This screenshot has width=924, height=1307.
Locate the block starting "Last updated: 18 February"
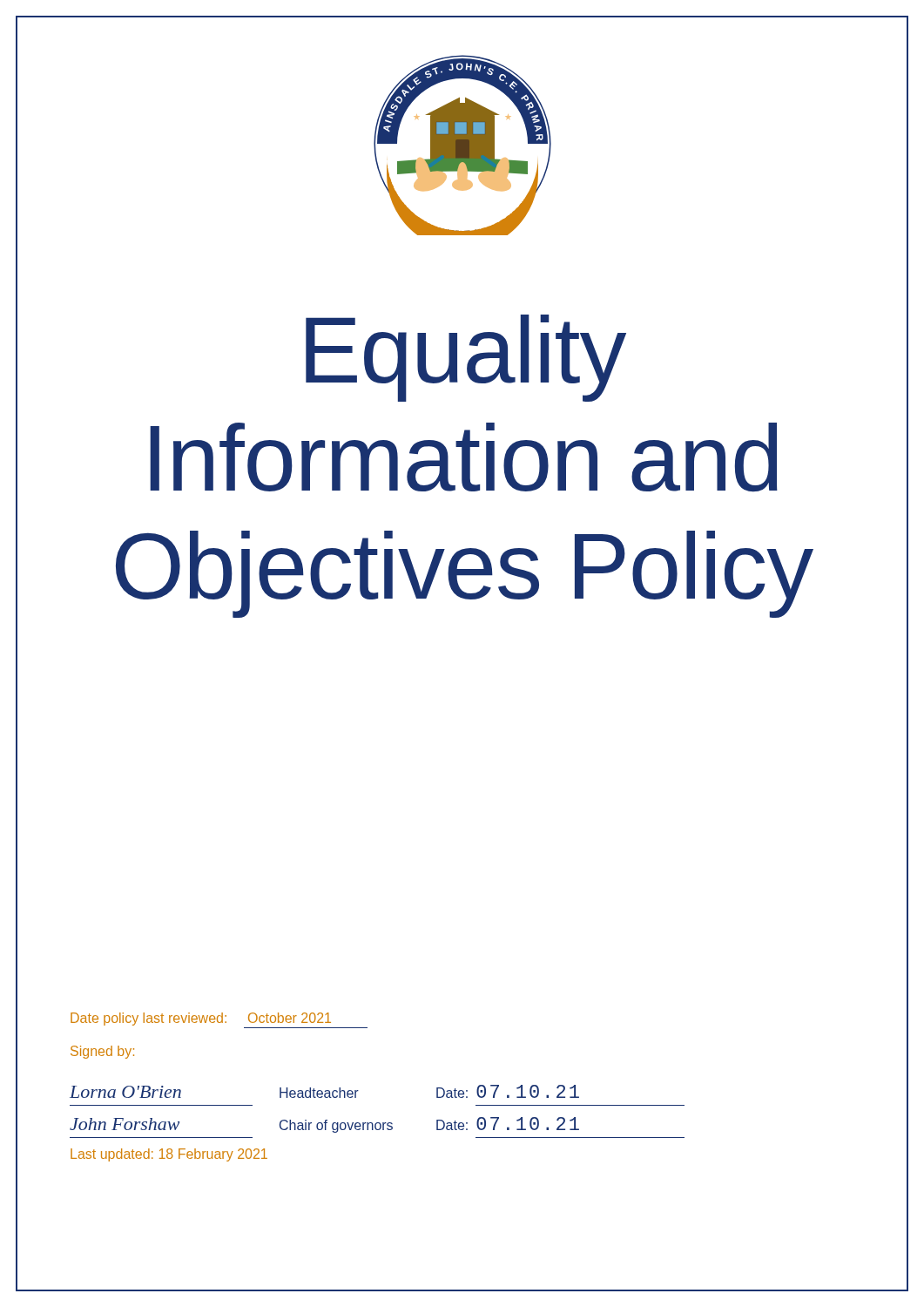tap(169, 1154)
